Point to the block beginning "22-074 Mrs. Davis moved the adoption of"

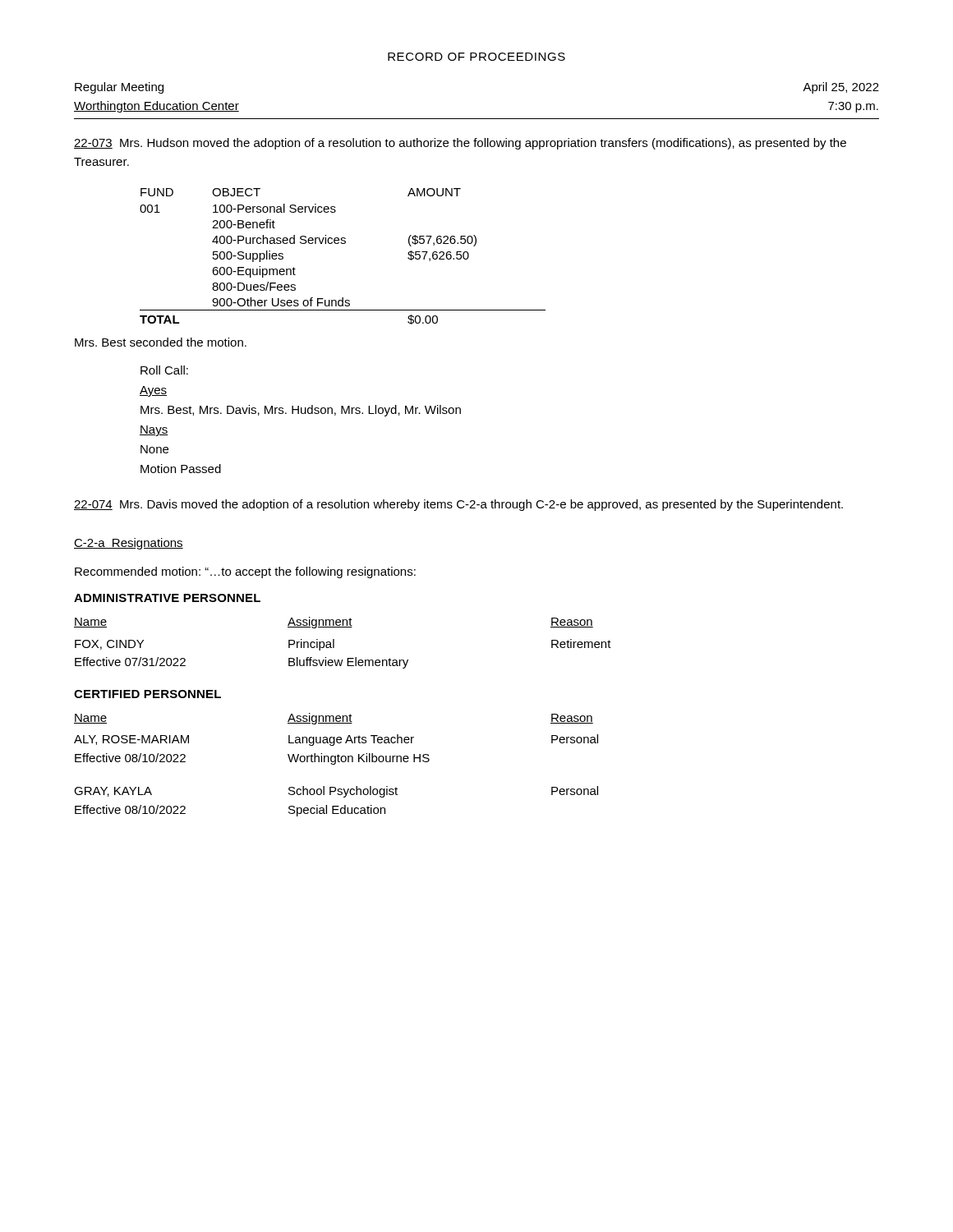click(459, 504)
